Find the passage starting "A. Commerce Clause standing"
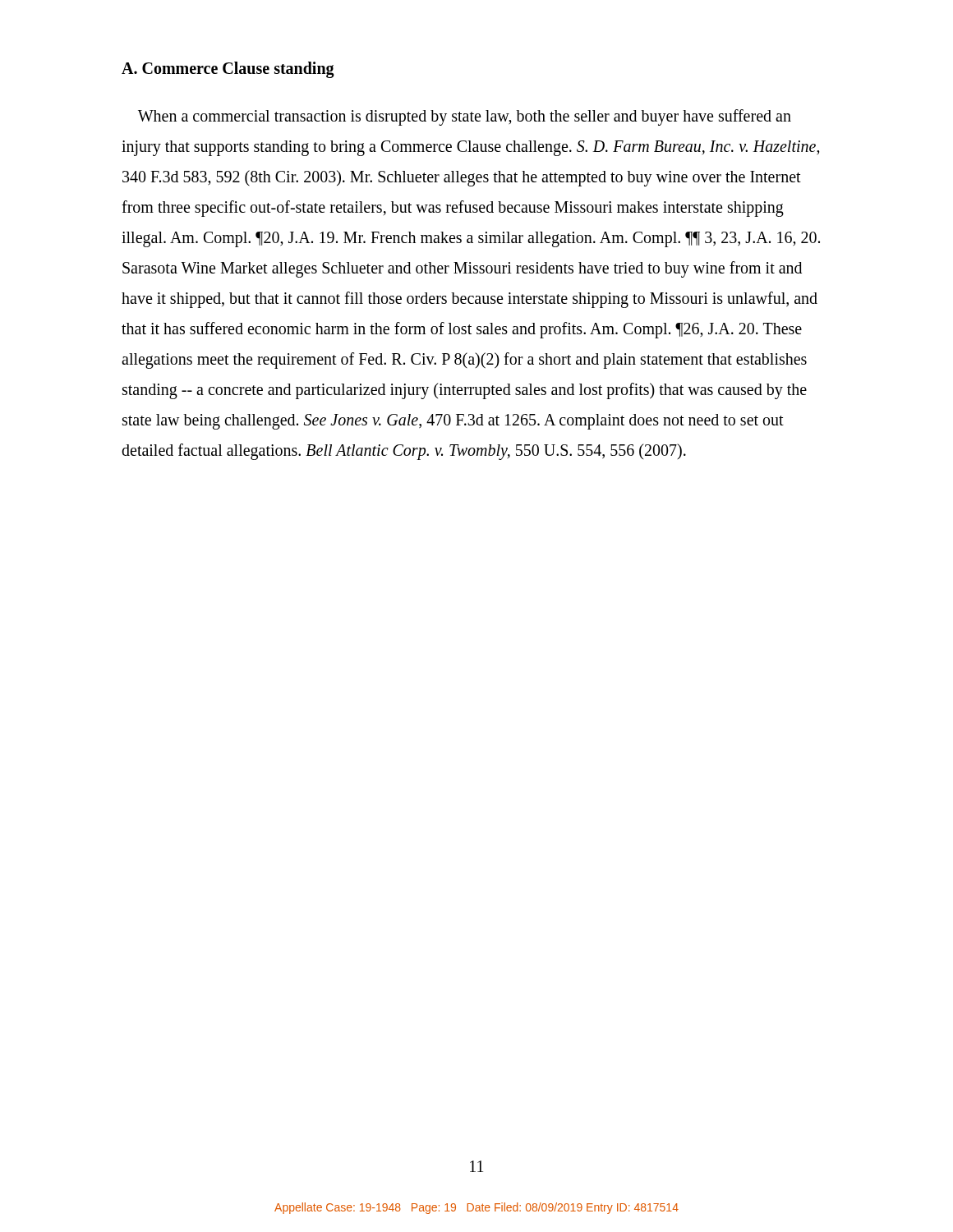The height and width of the screenshot is (1232, 953). [228, 68]
